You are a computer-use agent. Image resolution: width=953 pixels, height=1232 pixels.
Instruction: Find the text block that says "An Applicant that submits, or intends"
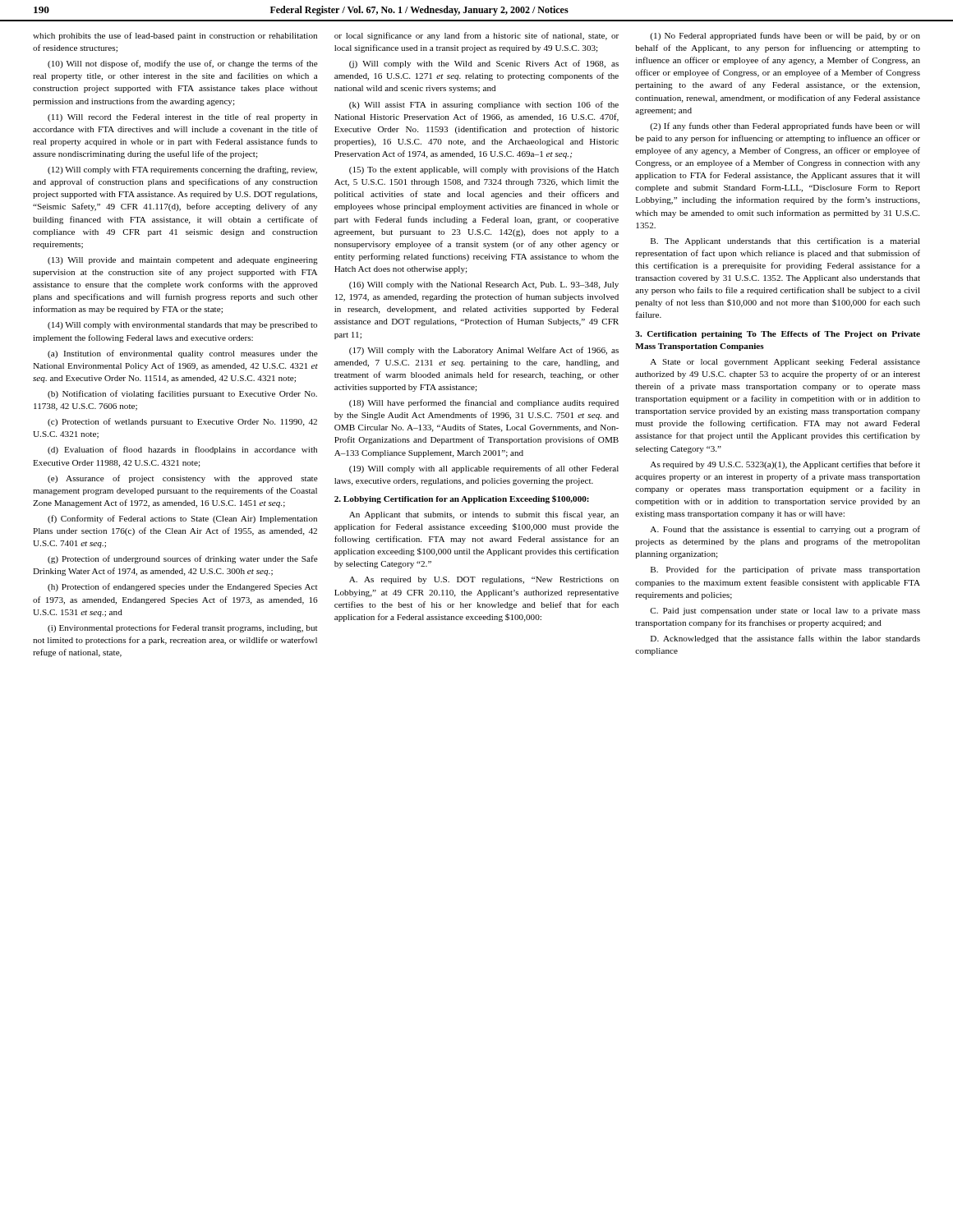[x=476, y=566]
